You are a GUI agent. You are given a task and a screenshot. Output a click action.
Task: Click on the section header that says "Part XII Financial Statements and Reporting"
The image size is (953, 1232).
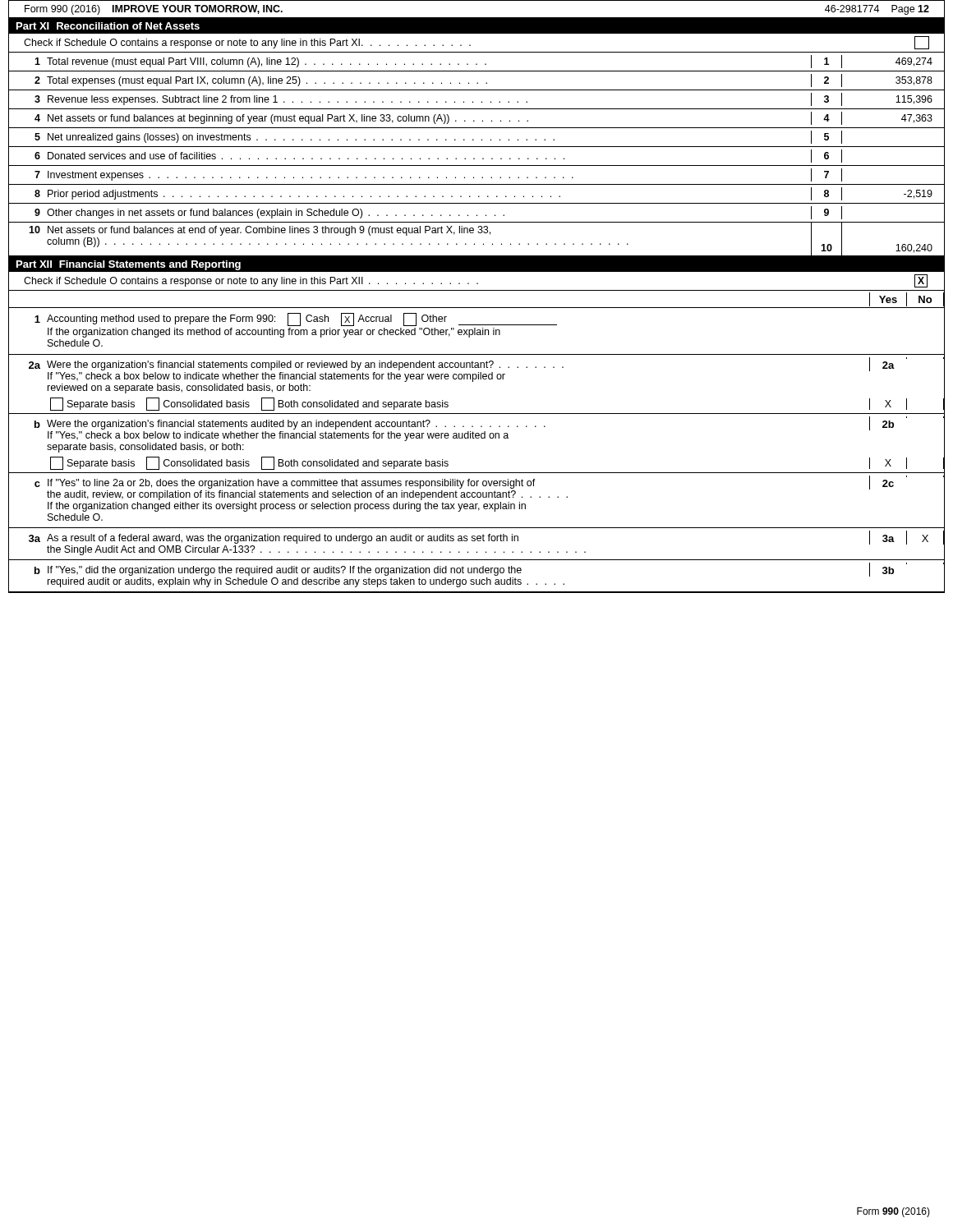click(128, 264)
